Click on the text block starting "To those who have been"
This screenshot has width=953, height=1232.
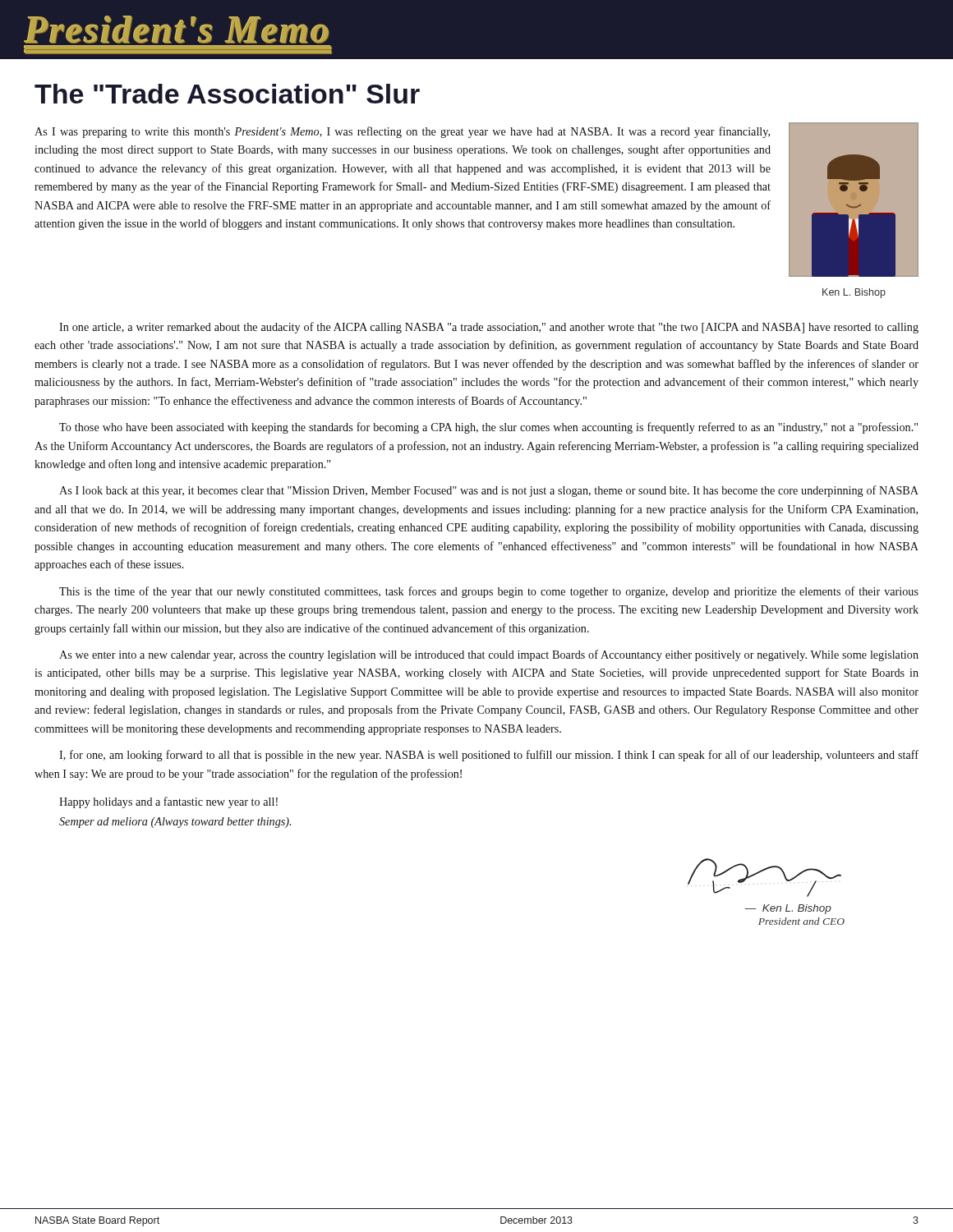click(476, 446)
